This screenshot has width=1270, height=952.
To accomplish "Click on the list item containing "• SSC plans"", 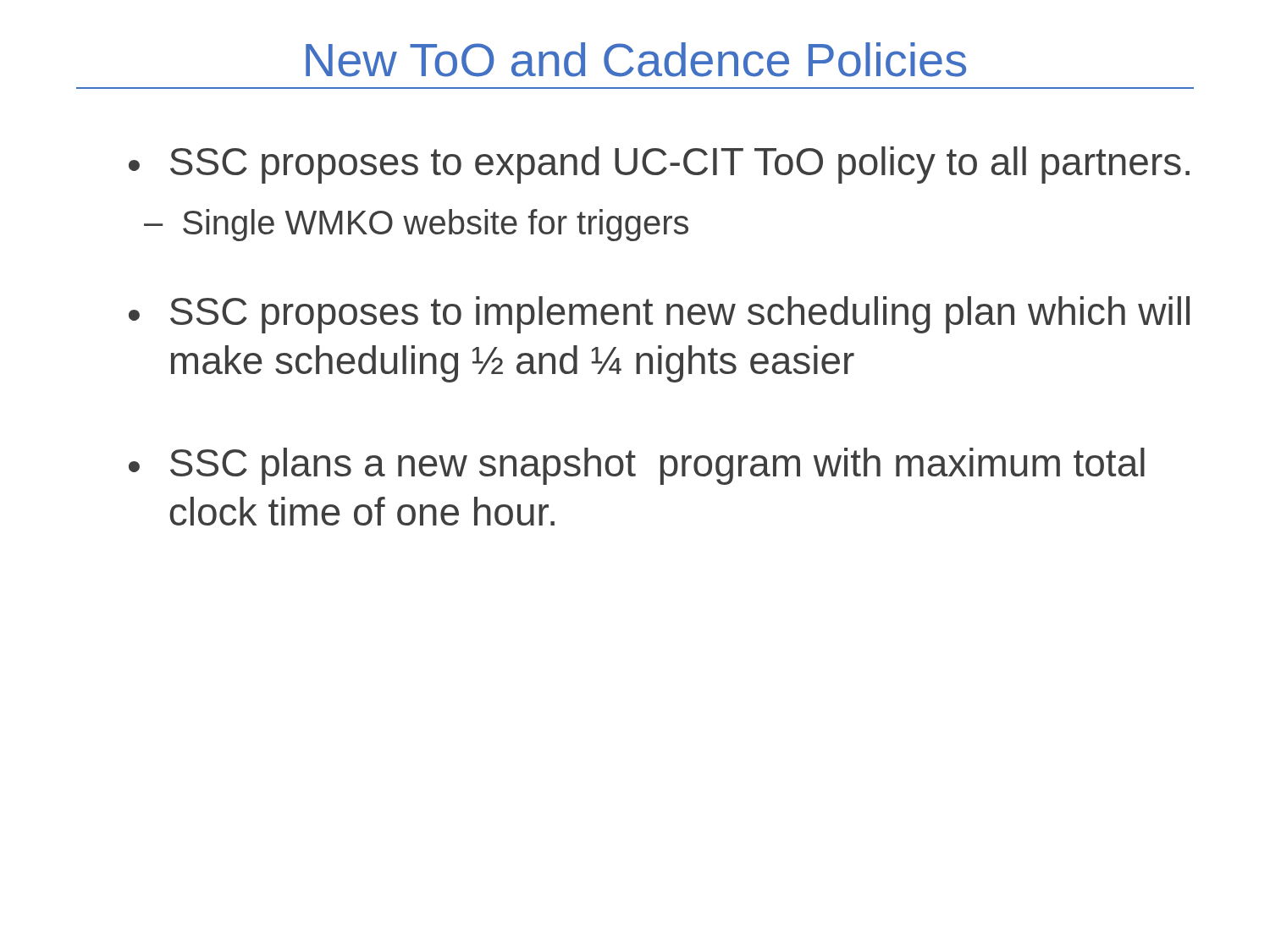I will pyautogui.click(x=660, y=488).
